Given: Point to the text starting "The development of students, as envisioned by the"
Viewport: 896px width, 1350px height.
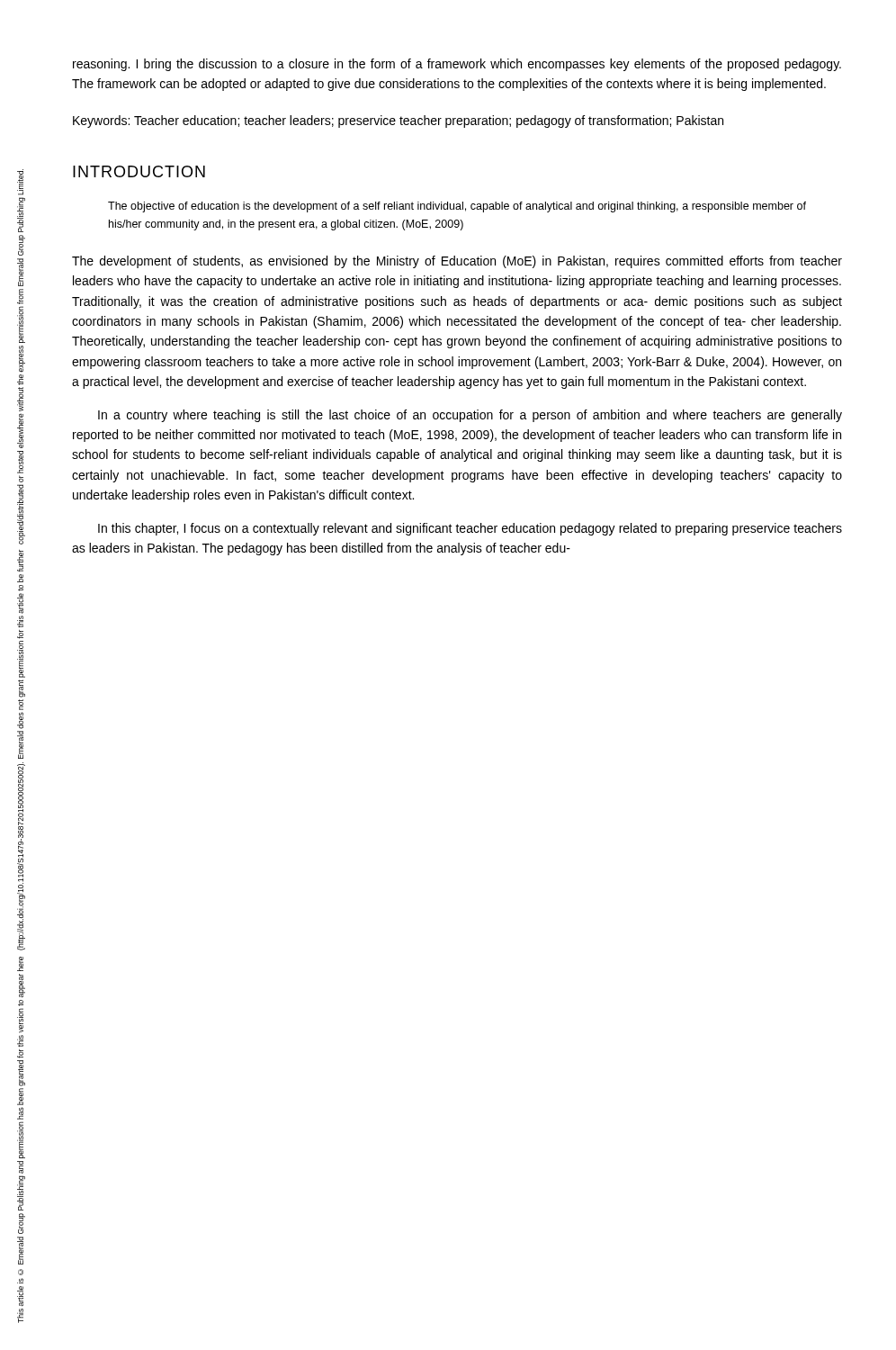Looking at the screenshot, I should (457, 321).
